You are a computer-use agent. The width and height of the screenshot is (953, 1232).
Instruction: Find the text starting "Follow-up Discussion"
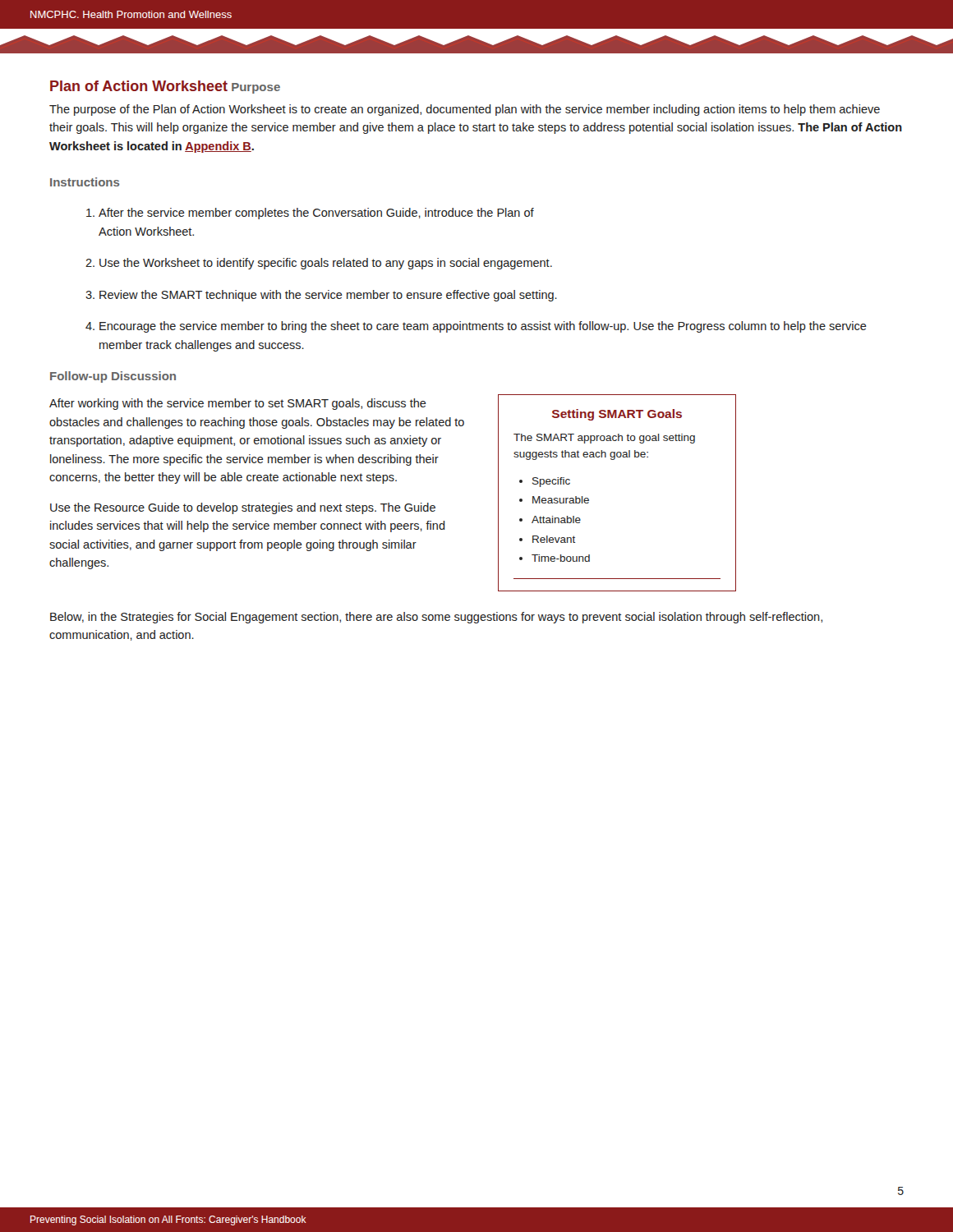click(x=113, y=376)
